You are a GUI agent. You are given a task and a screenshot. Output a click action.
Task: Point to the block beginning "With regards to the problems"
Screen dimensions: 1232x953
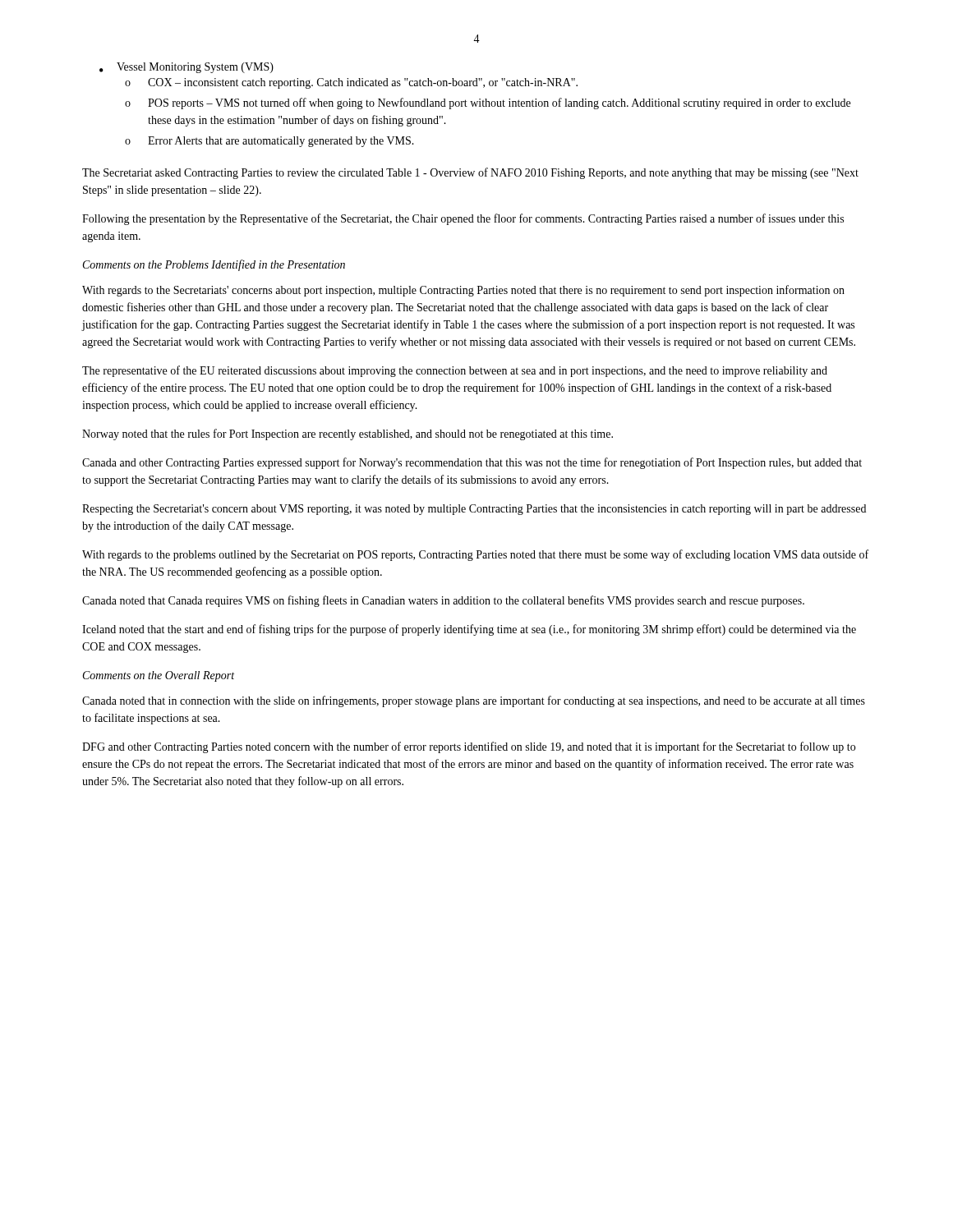coord(475,563)
